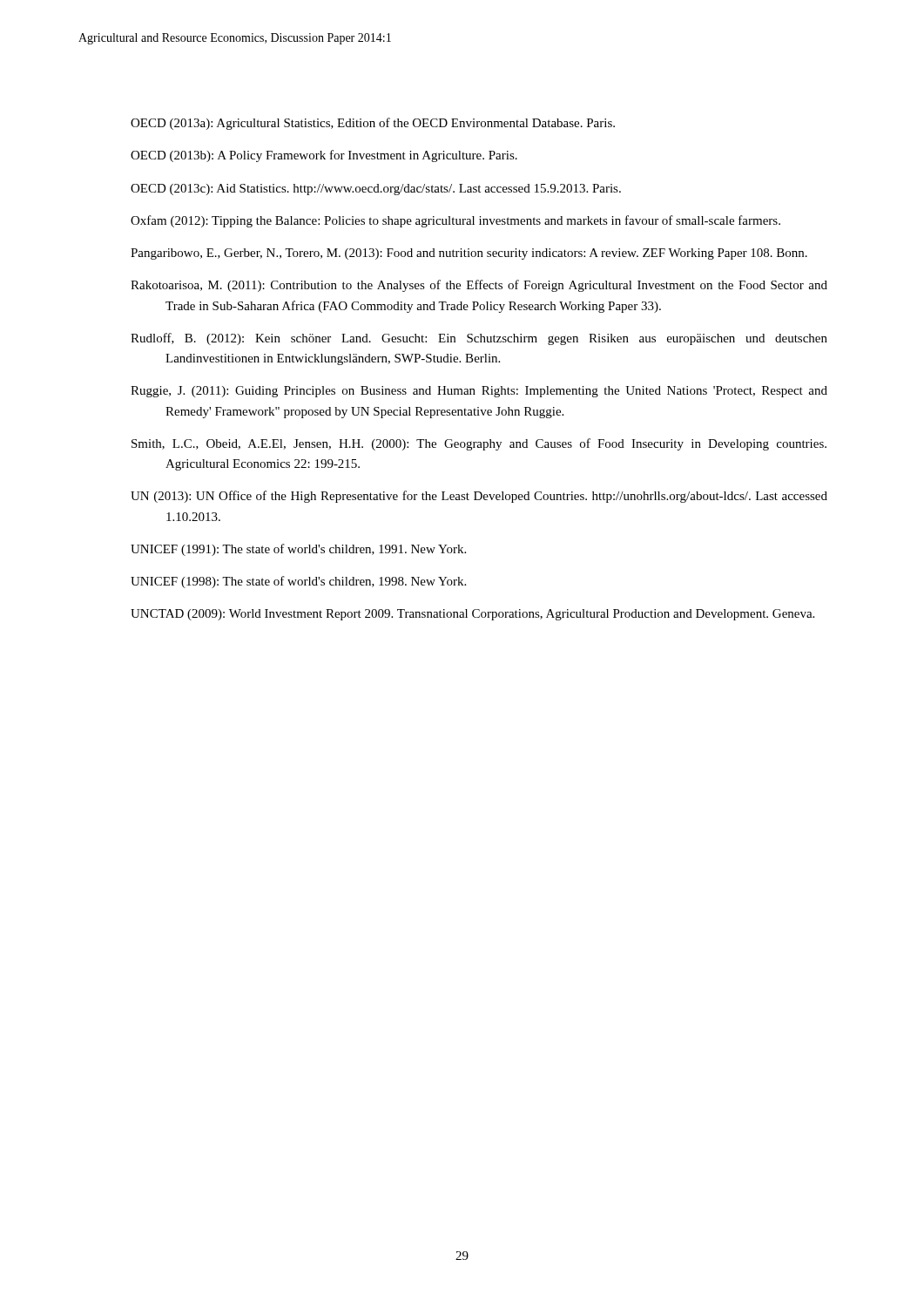Point to the region starting "Oxfam (2012): Tipping the Balance: Policies"
Viewport: 924px width, 1307px height.
[x=456, y=220]
